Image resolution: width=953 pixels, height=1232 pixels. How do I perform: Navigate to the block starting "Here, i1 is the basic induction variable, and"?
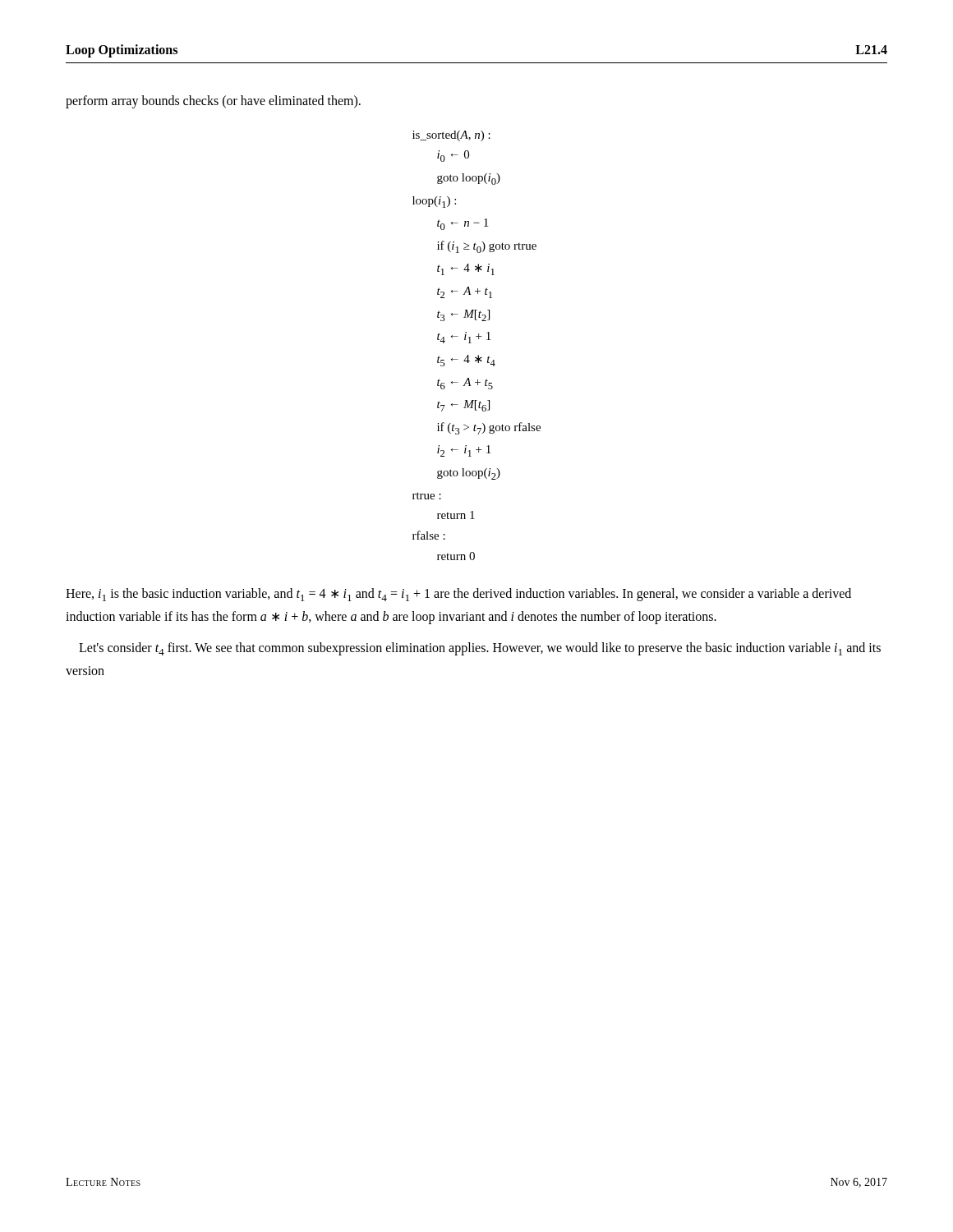click(x=459, y=605)
